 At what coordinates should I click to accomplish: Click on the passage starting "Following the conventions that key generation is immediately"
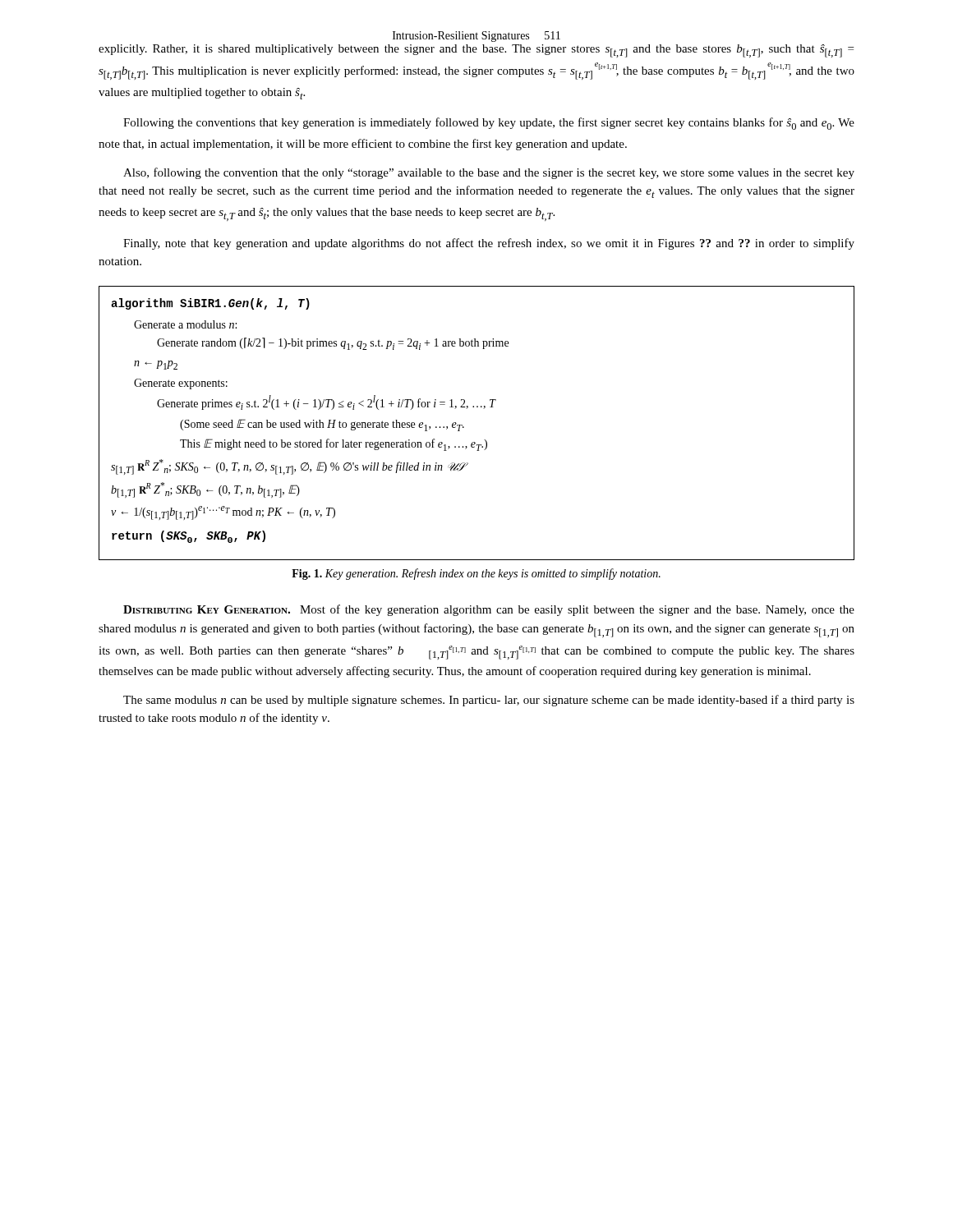click(x=476, y=133)
